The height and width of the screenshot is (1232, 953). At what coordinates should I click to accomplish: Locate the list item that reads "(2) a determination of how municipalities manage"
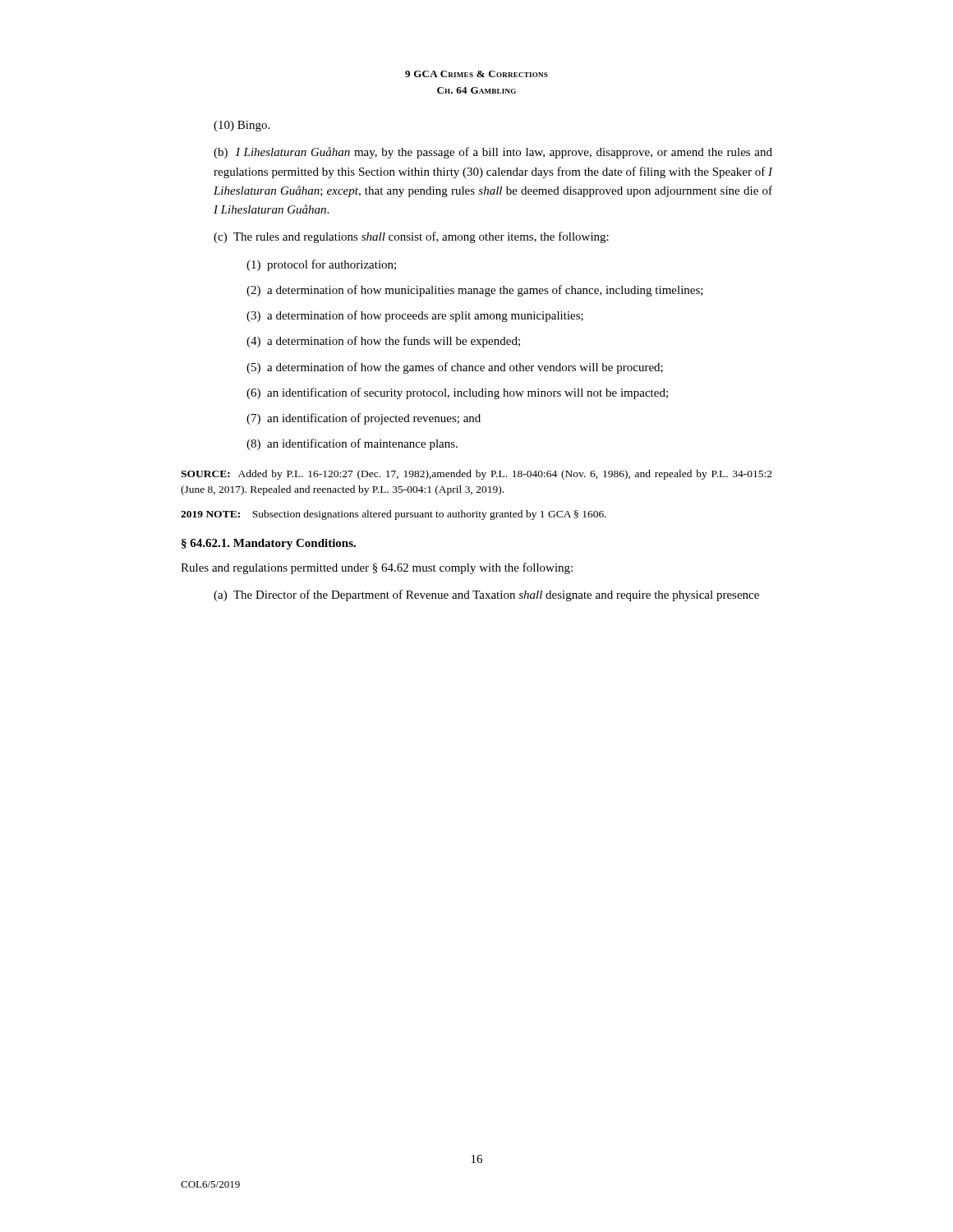475,290
